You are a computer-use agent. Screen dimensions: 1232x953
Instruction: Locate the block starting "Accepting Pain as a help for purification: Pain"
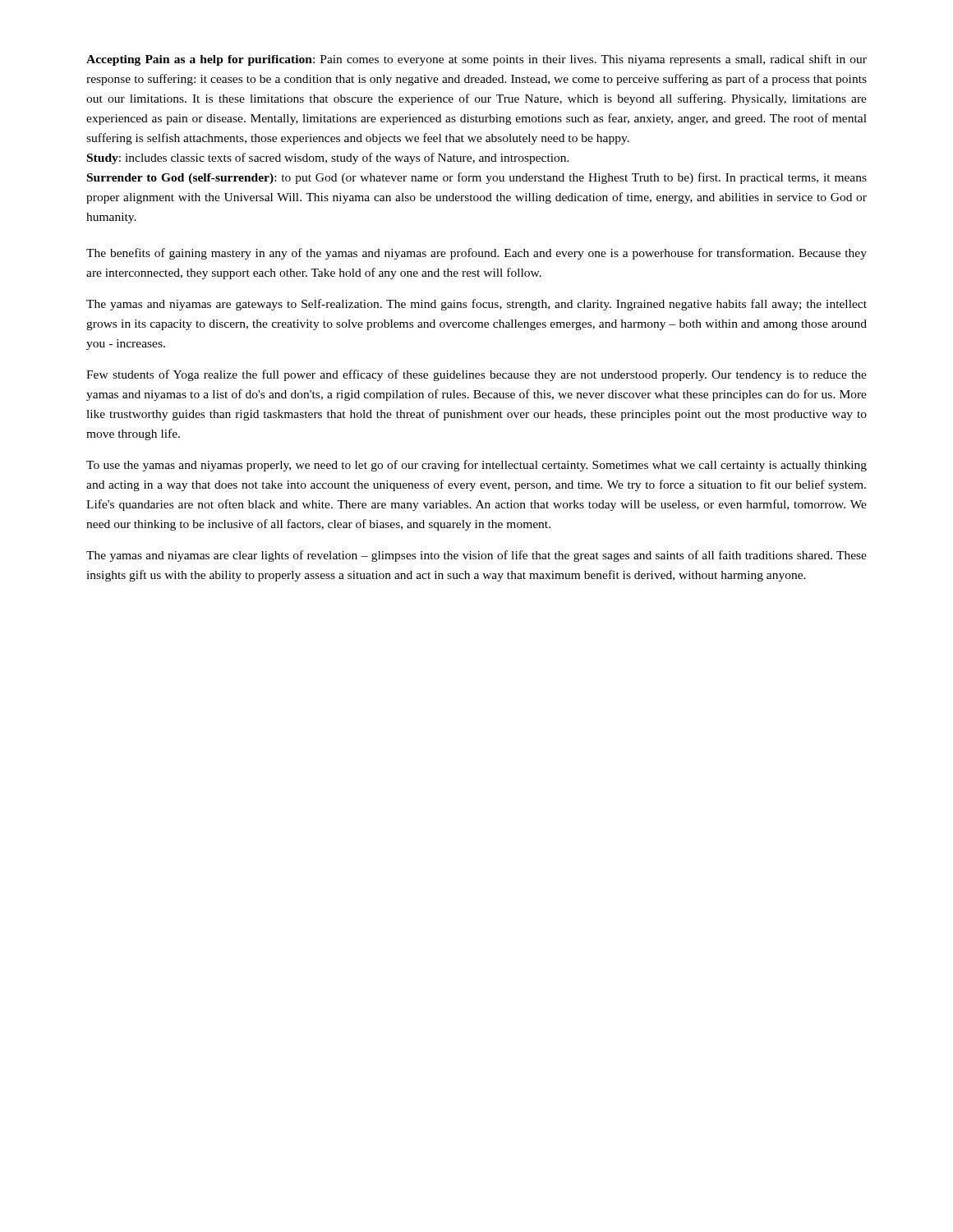476,138
